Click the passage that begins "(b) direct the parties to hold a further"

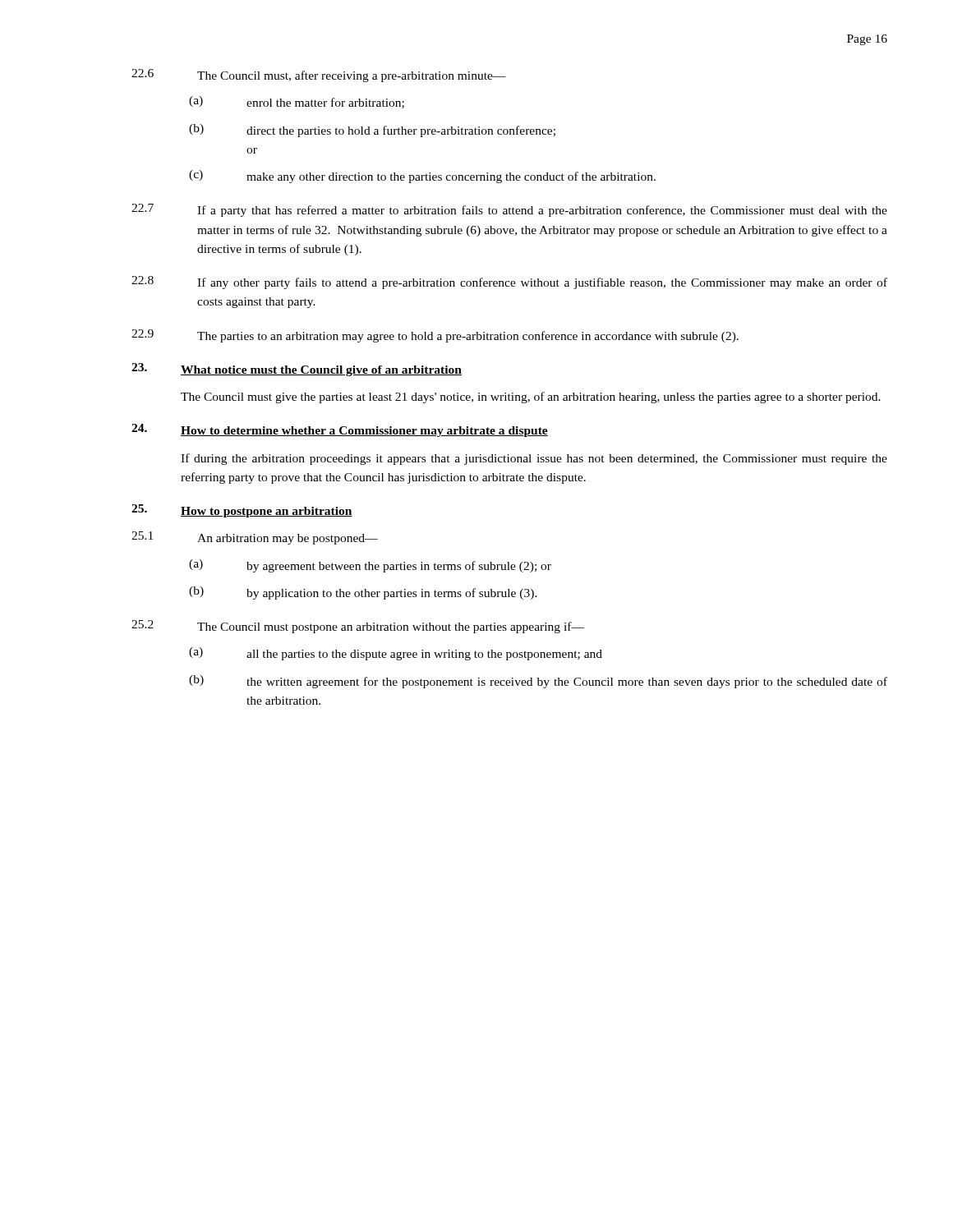538,139
